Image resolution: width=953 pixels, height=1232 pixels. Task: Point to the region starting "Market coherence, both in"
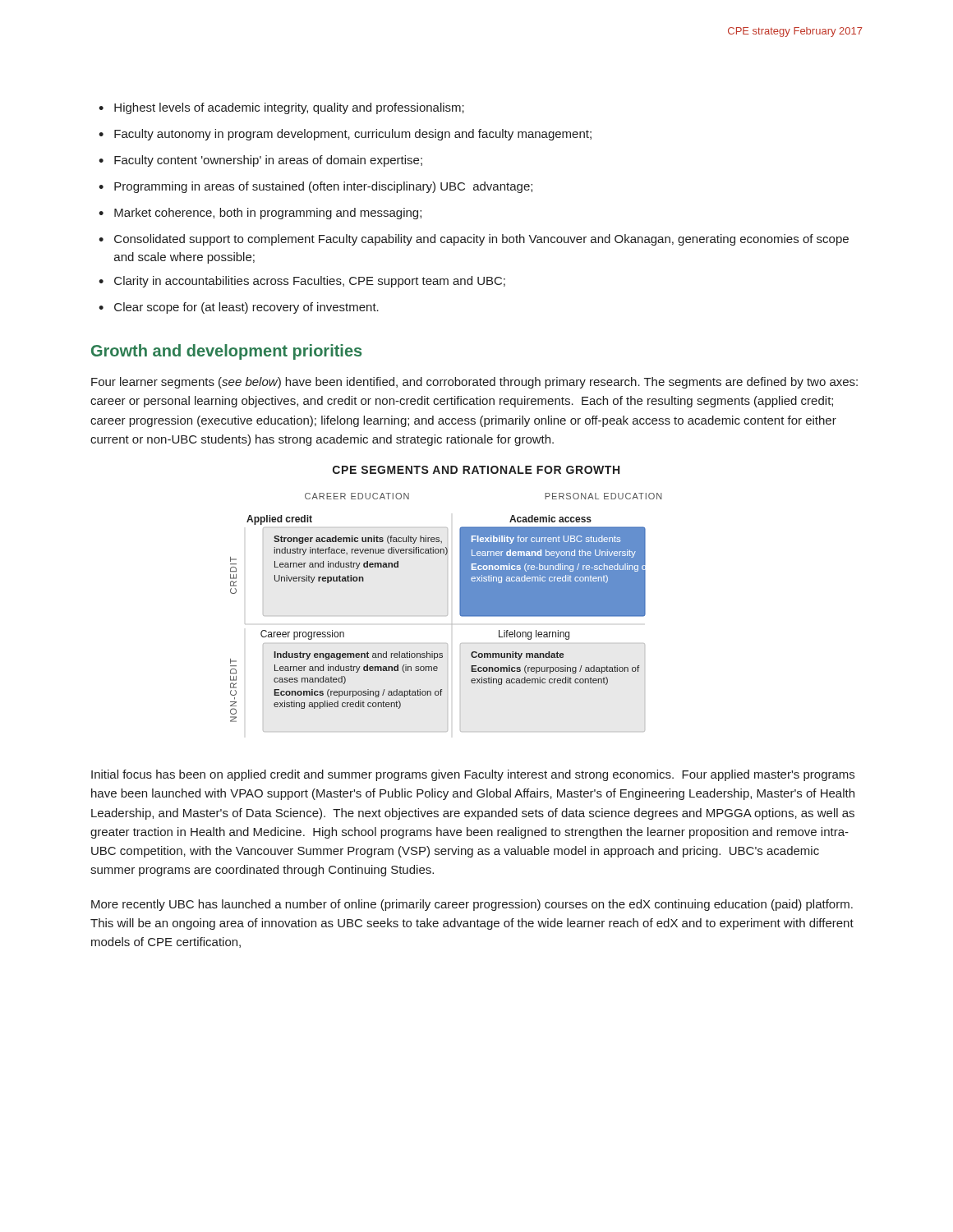pyautogui.click(x=268, y=213)
